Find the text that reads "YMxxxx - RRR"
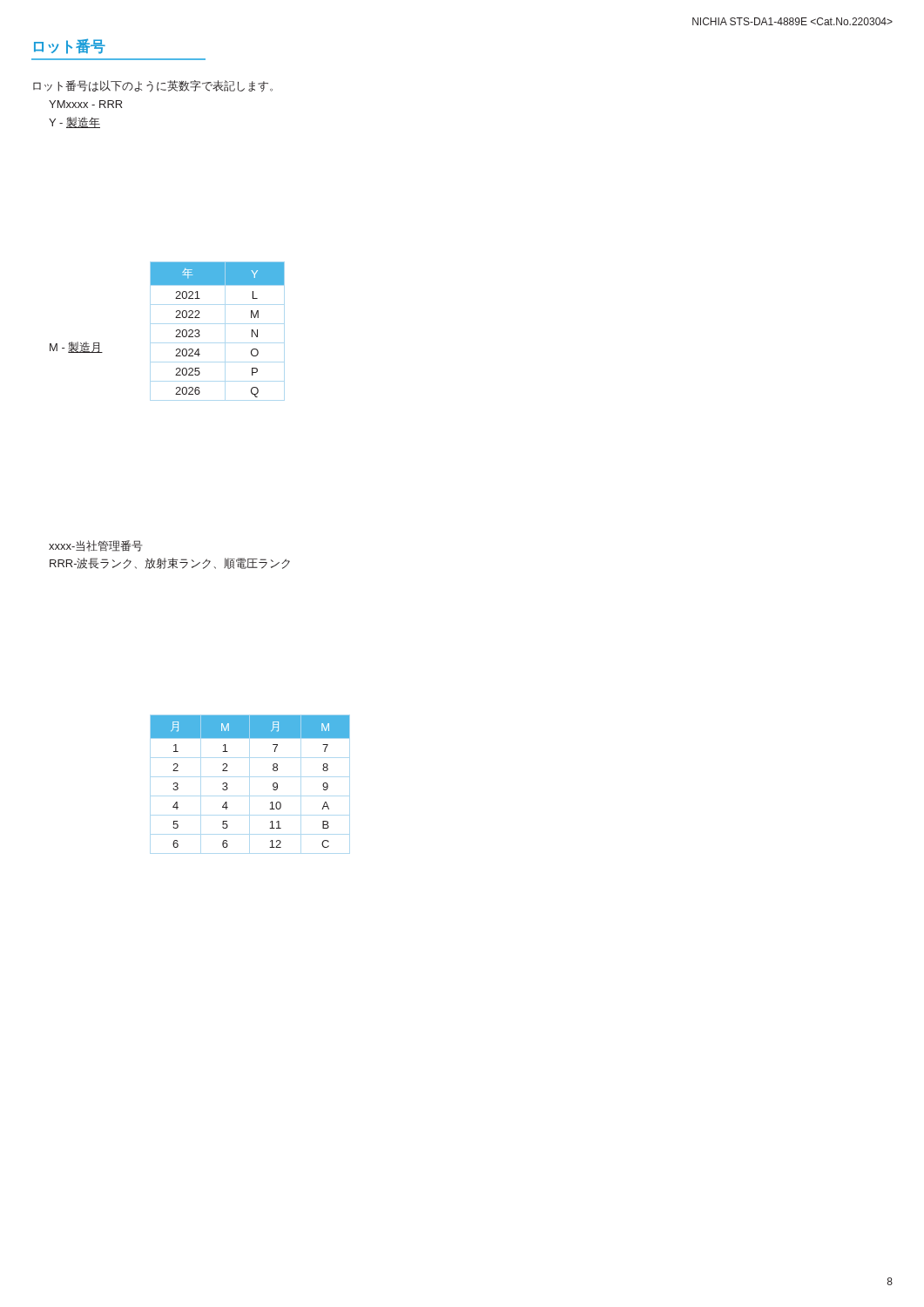 click(86, 104)
